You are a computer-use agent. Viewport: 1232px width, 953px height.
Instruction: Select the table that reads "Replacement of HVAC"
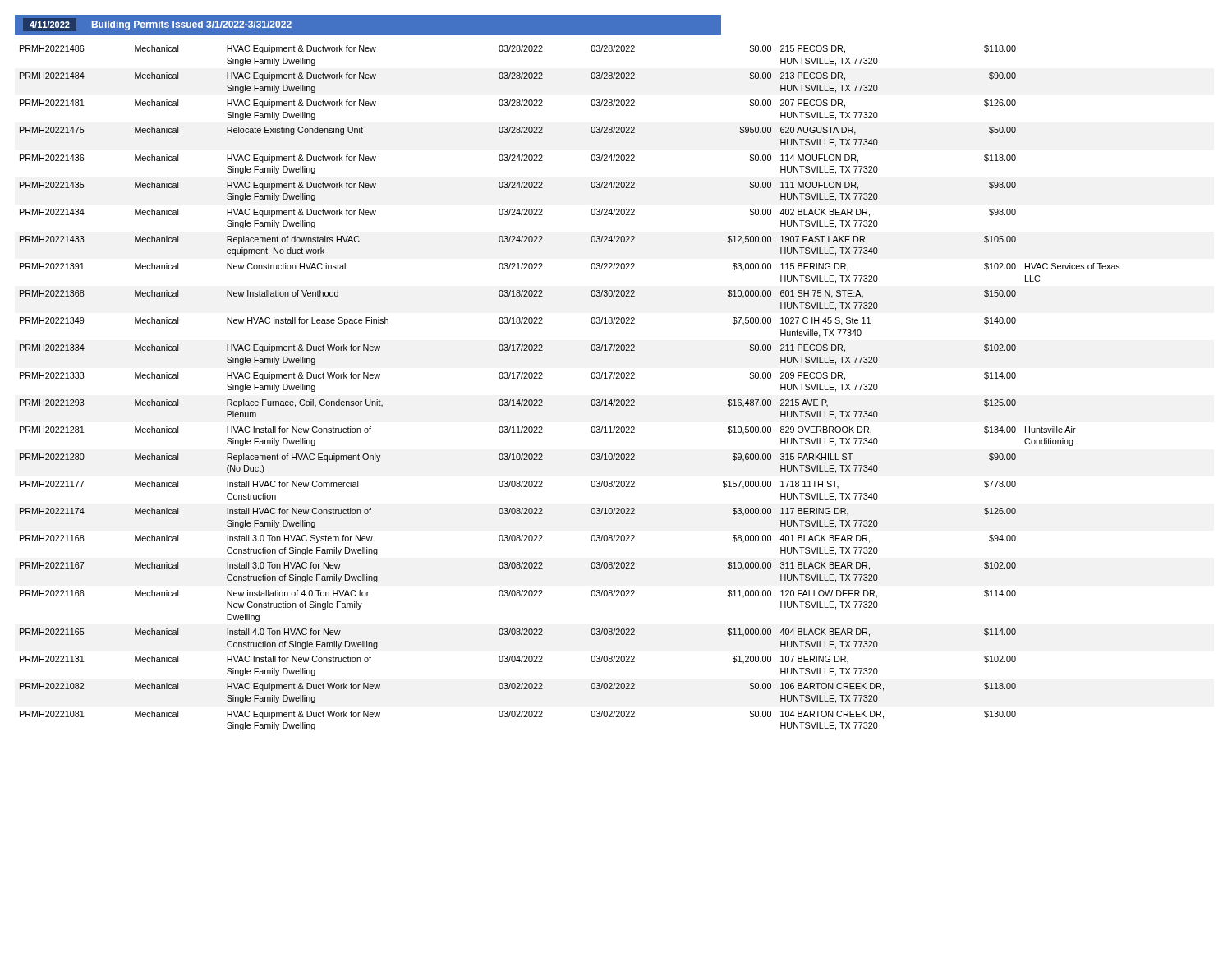(x=614, y=387)
